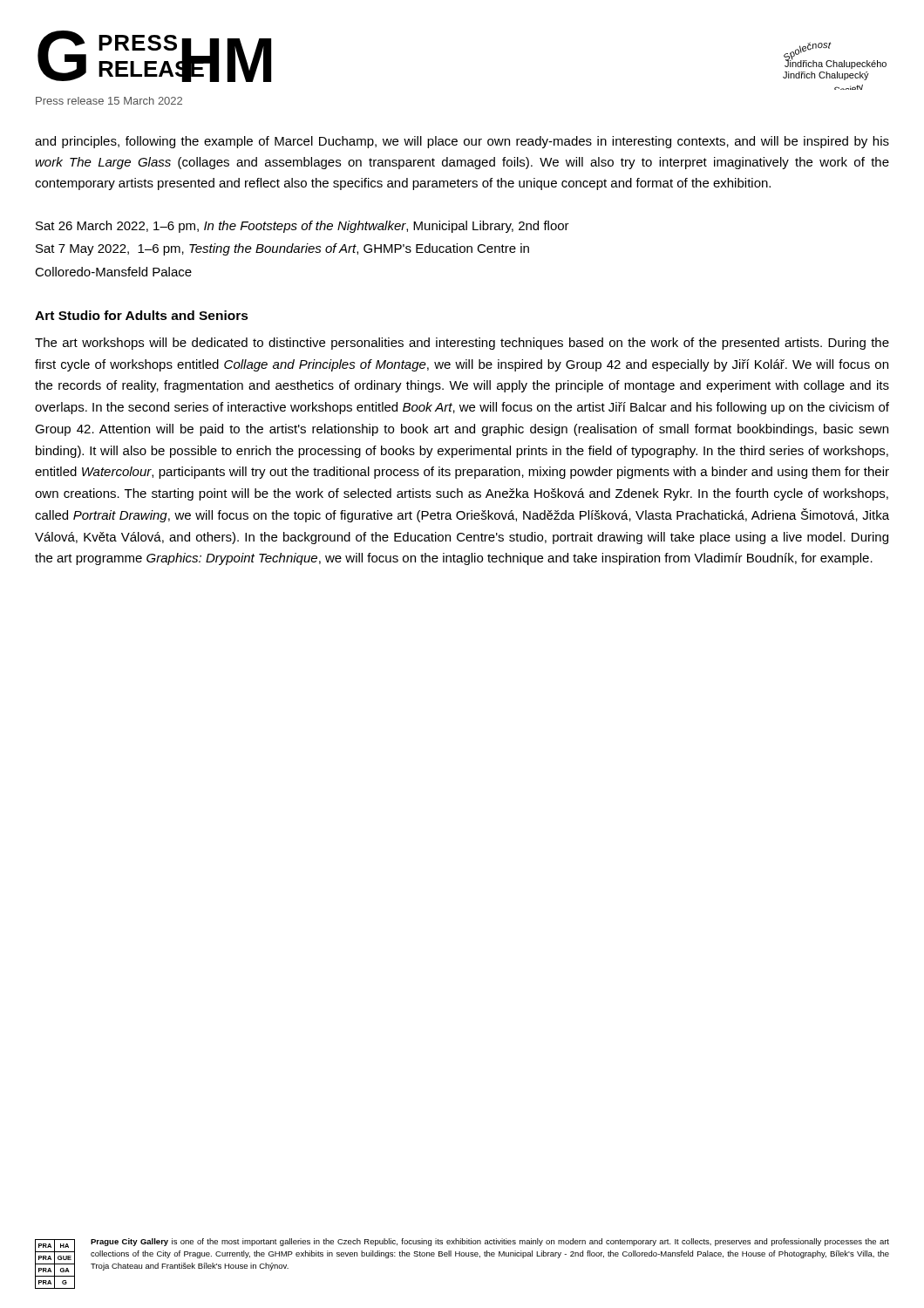Click on the block starting "Sat 26 March 2022, 1–6 pm, In"
This screenshot has width=924, height=1308.
[302, 248]
